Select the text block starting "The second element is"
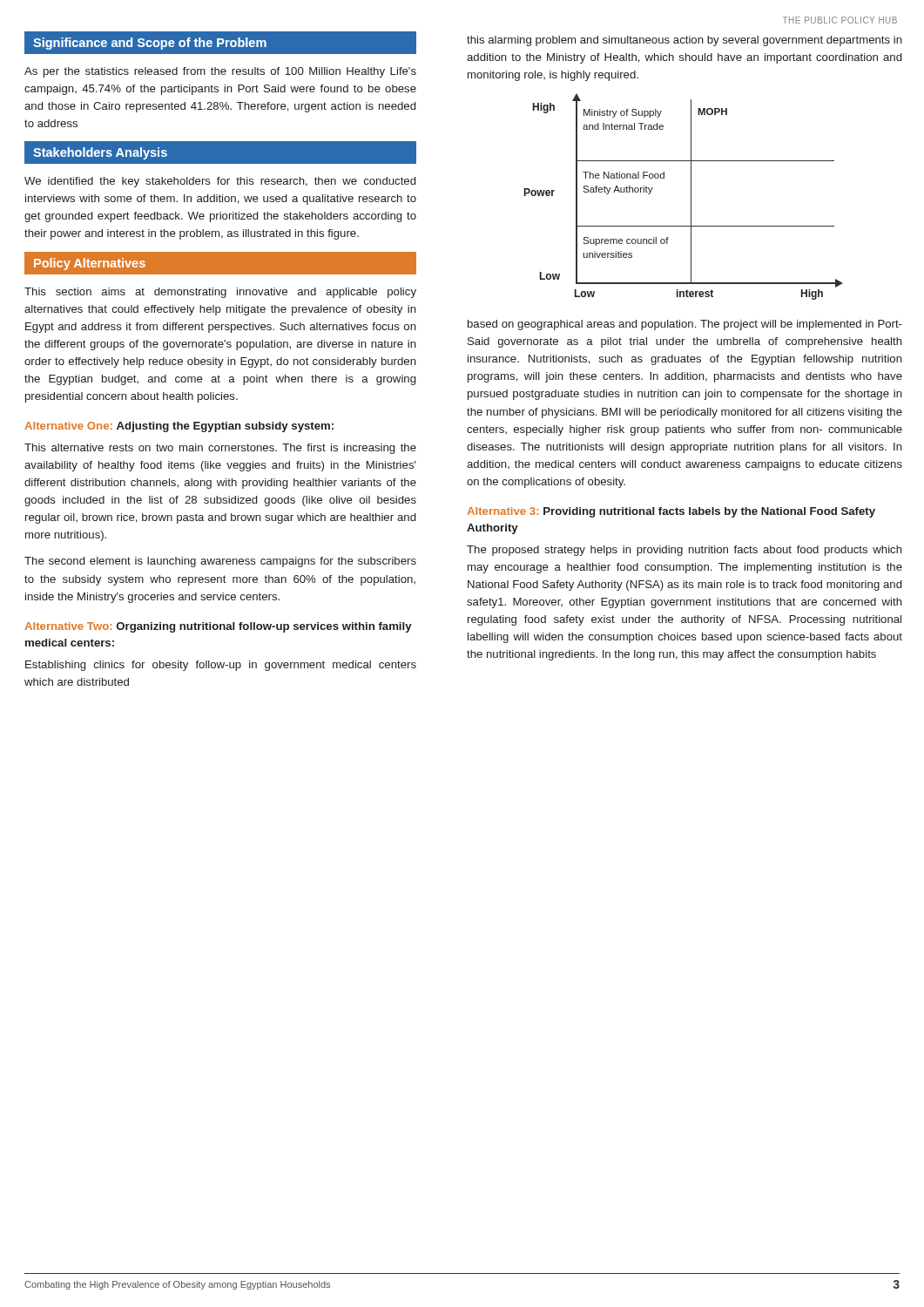Screen dimensions: 1307x924 [220, 579]
